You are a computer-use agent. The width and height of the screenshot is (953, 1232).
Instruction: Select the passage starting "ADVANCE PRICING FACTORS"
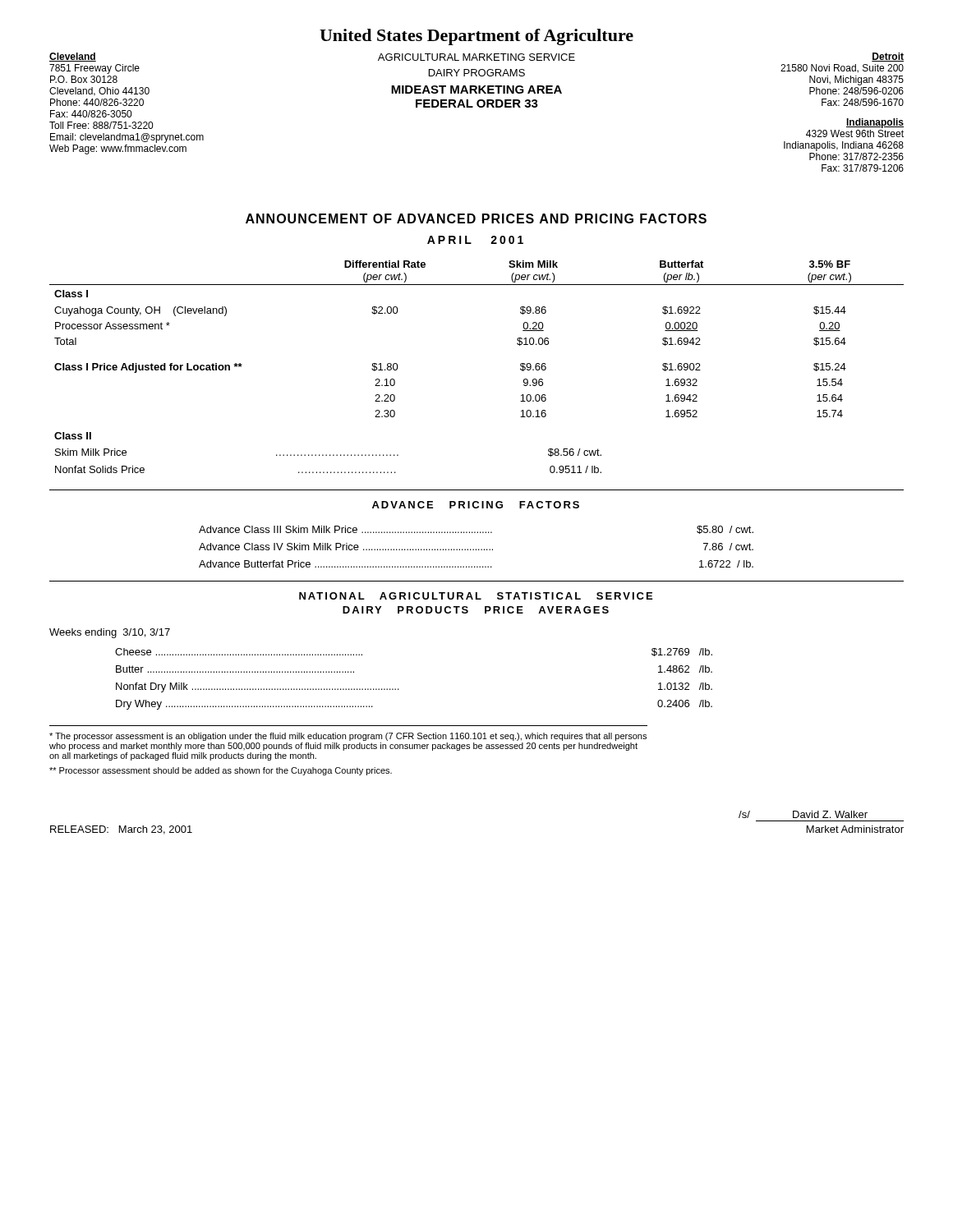476,505
